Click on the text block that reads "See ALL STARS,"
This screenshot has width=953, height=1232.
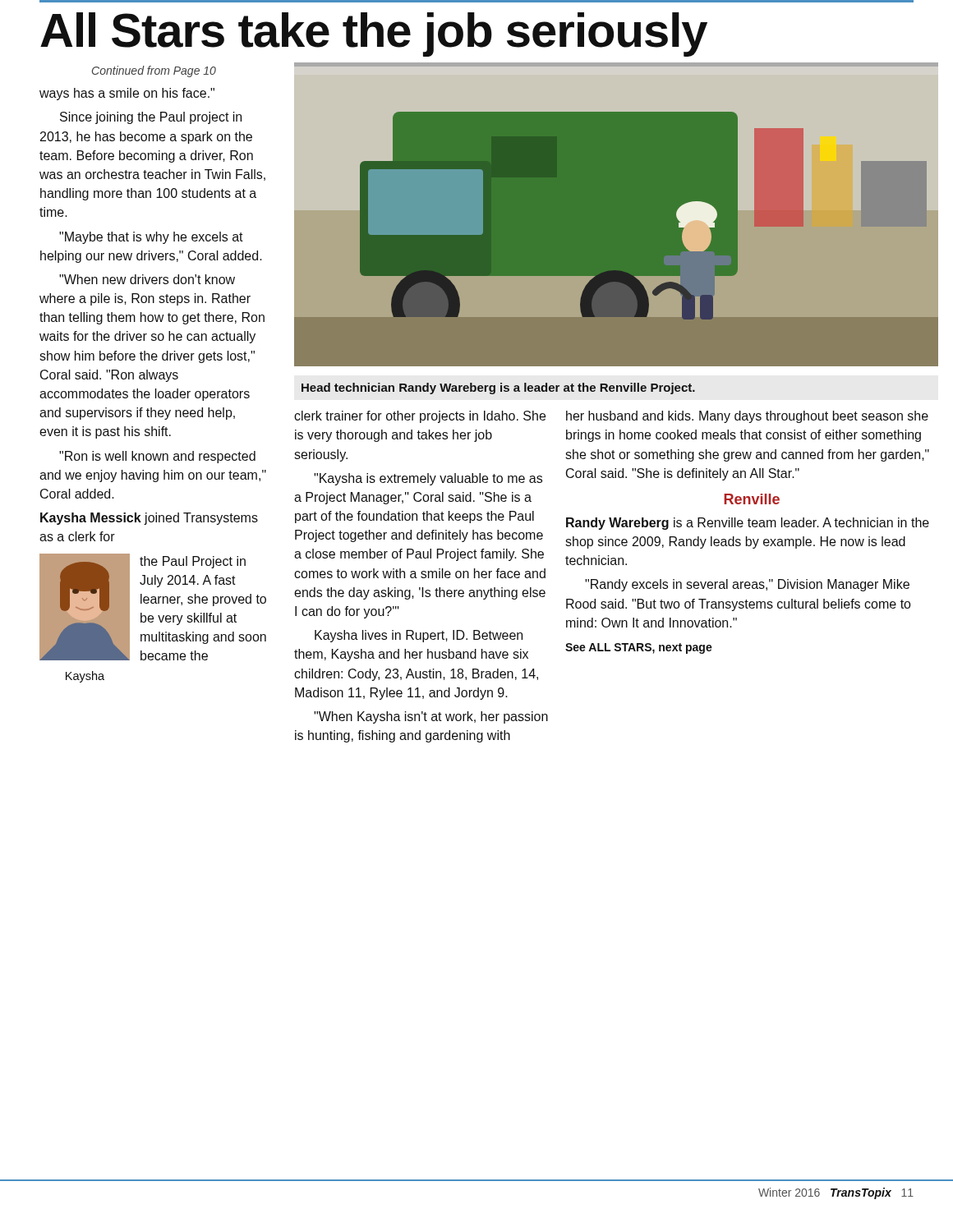click(639, 647)
